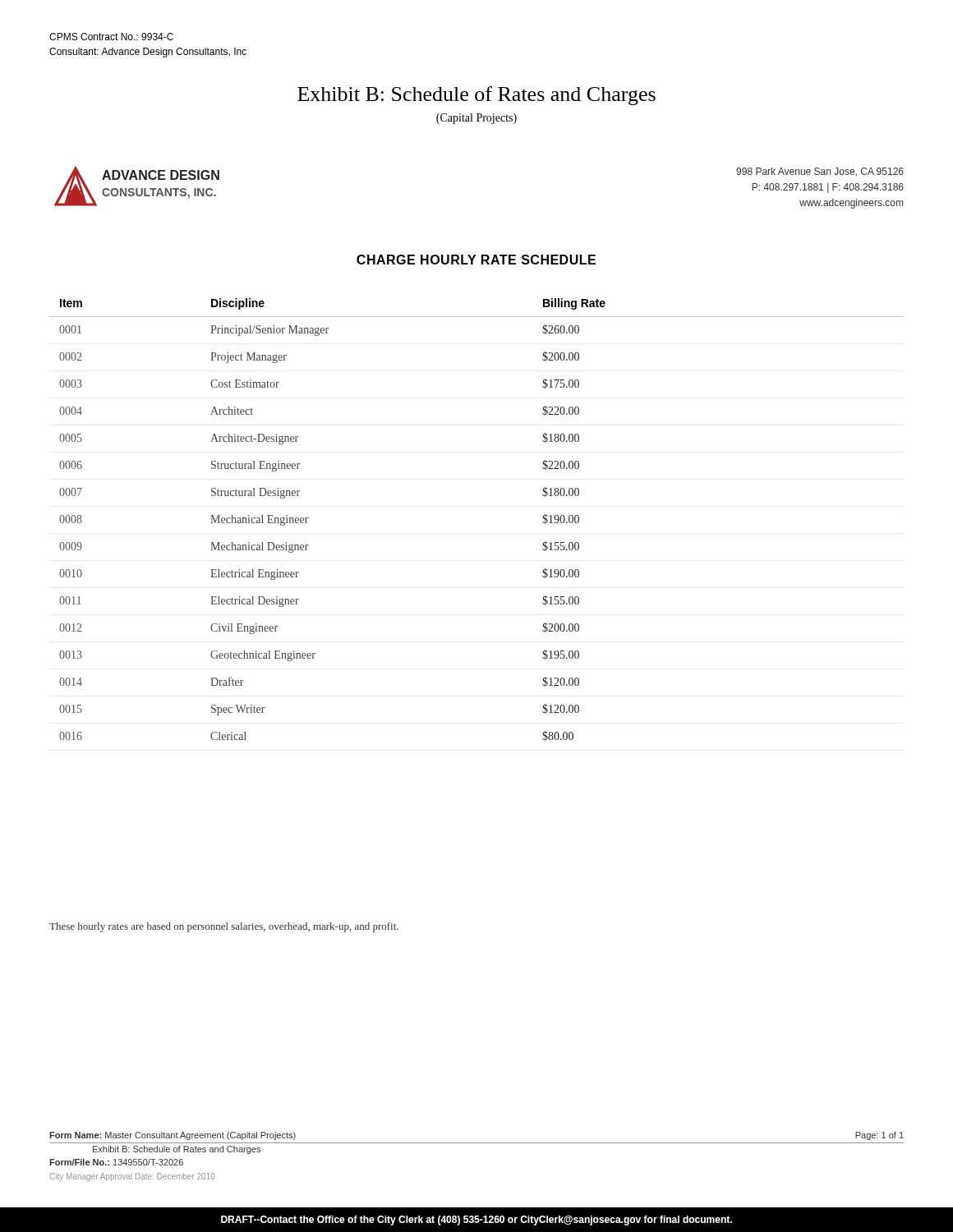Locate the text "CHARGE HOURLY RATE SCHEDULE"
The width and height of the screenshot is (953, 1232).
click(x=476, y=260)
